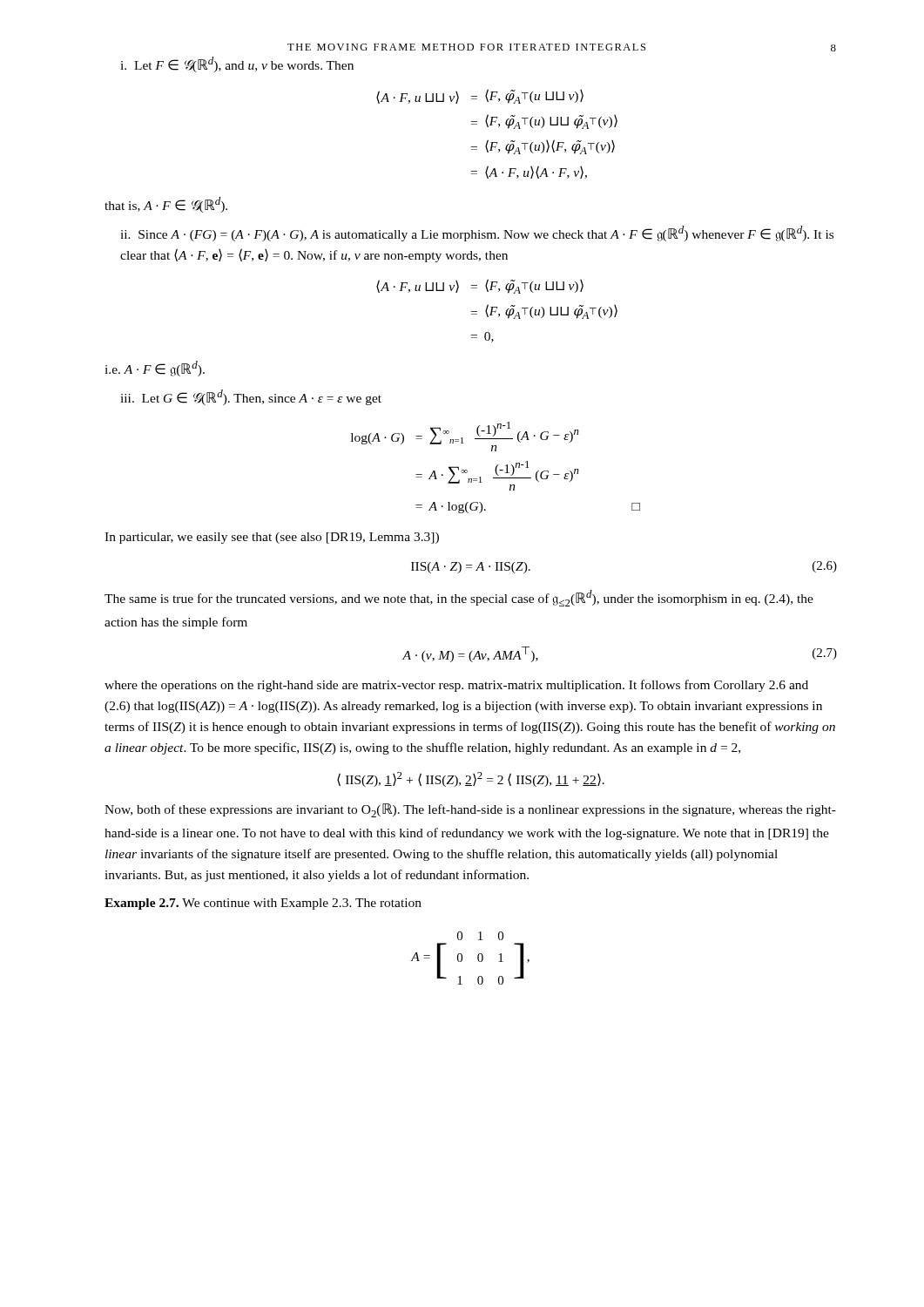Click the formula that begins "A · (v, M) = (Av, AMA⊤),"

point(471,654)
